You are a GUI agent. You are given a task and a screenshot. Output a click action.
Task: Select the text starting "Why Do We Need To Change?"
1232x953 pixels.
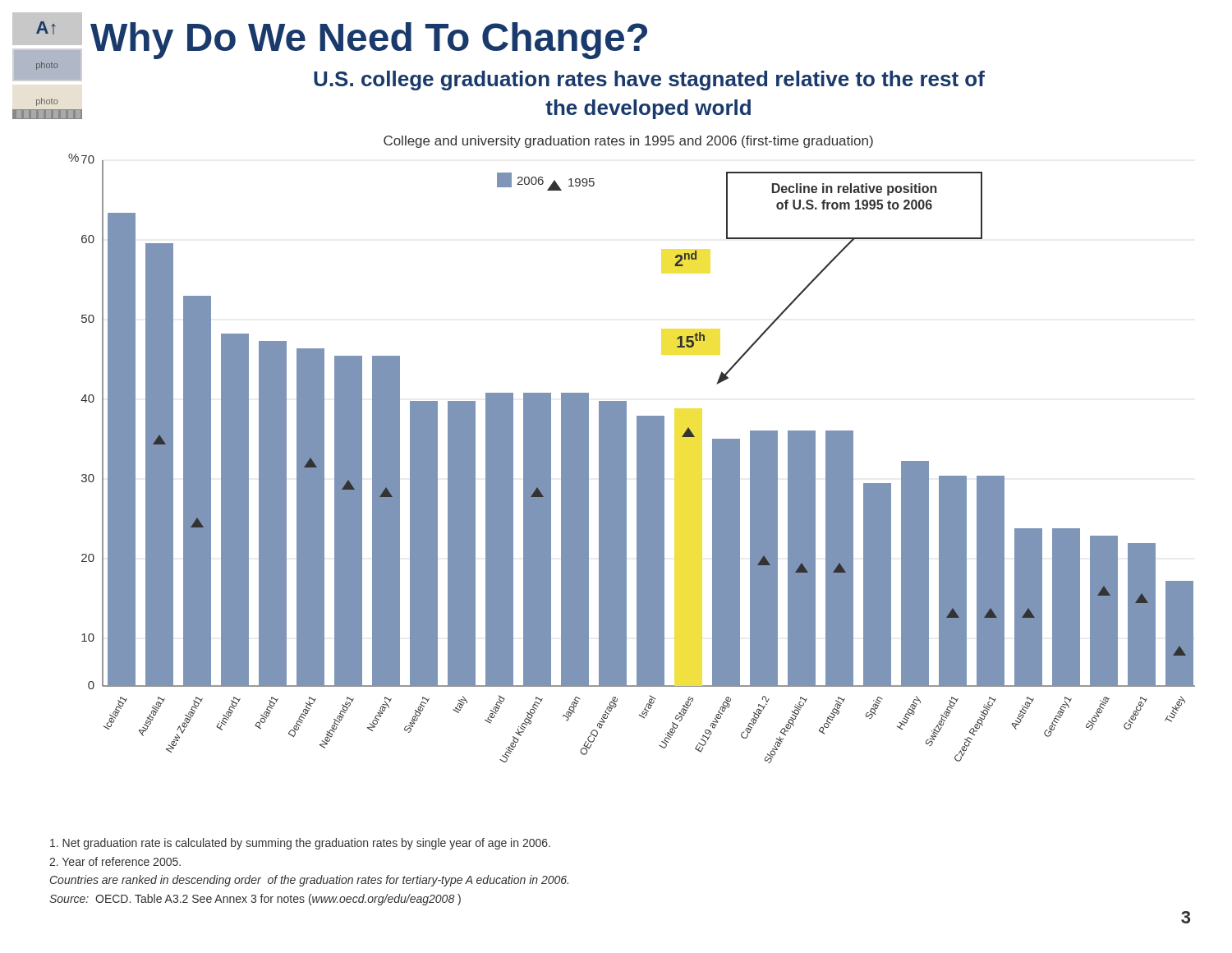(370, 38)
